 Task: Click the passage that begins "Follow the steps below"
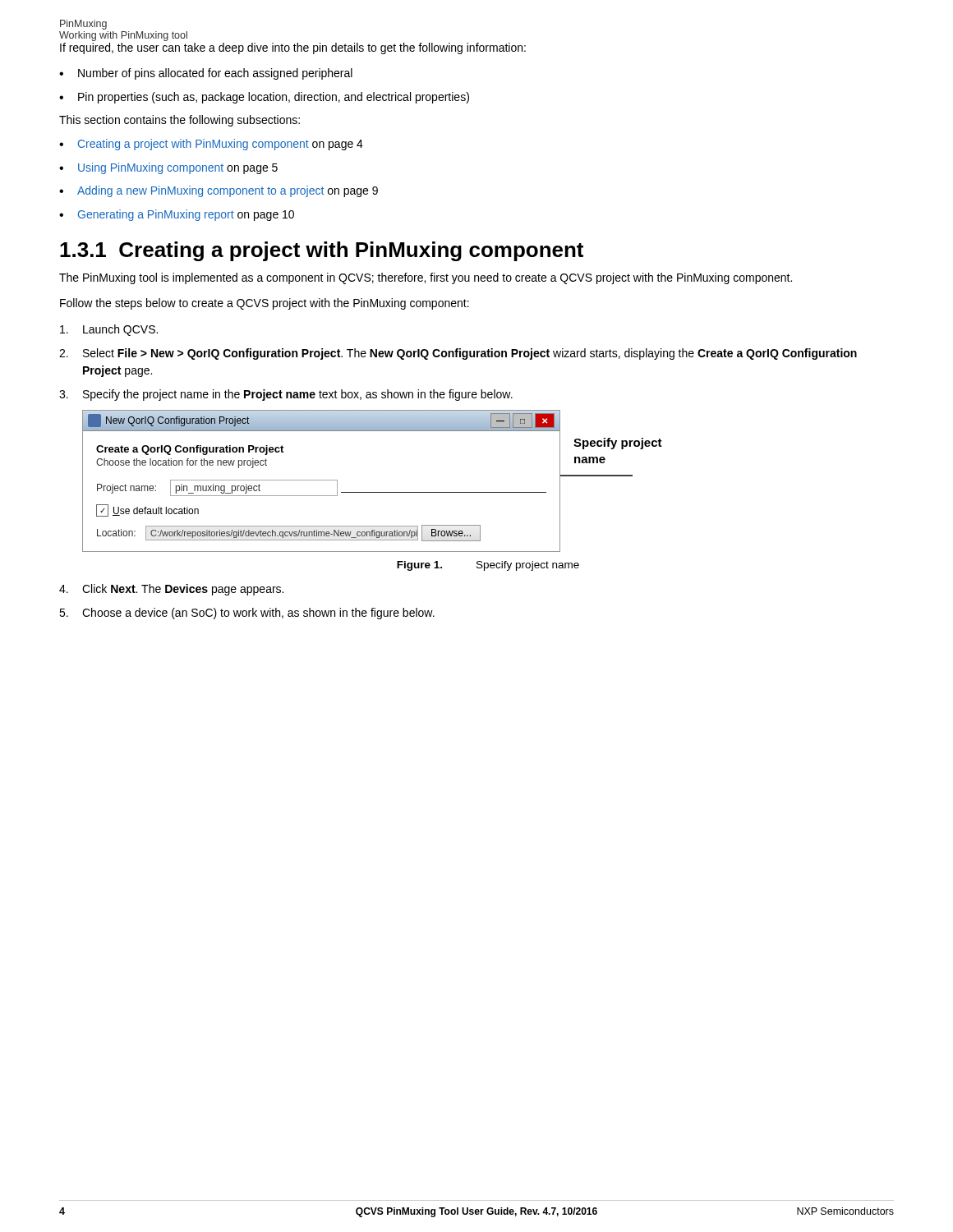coord(476,304)
